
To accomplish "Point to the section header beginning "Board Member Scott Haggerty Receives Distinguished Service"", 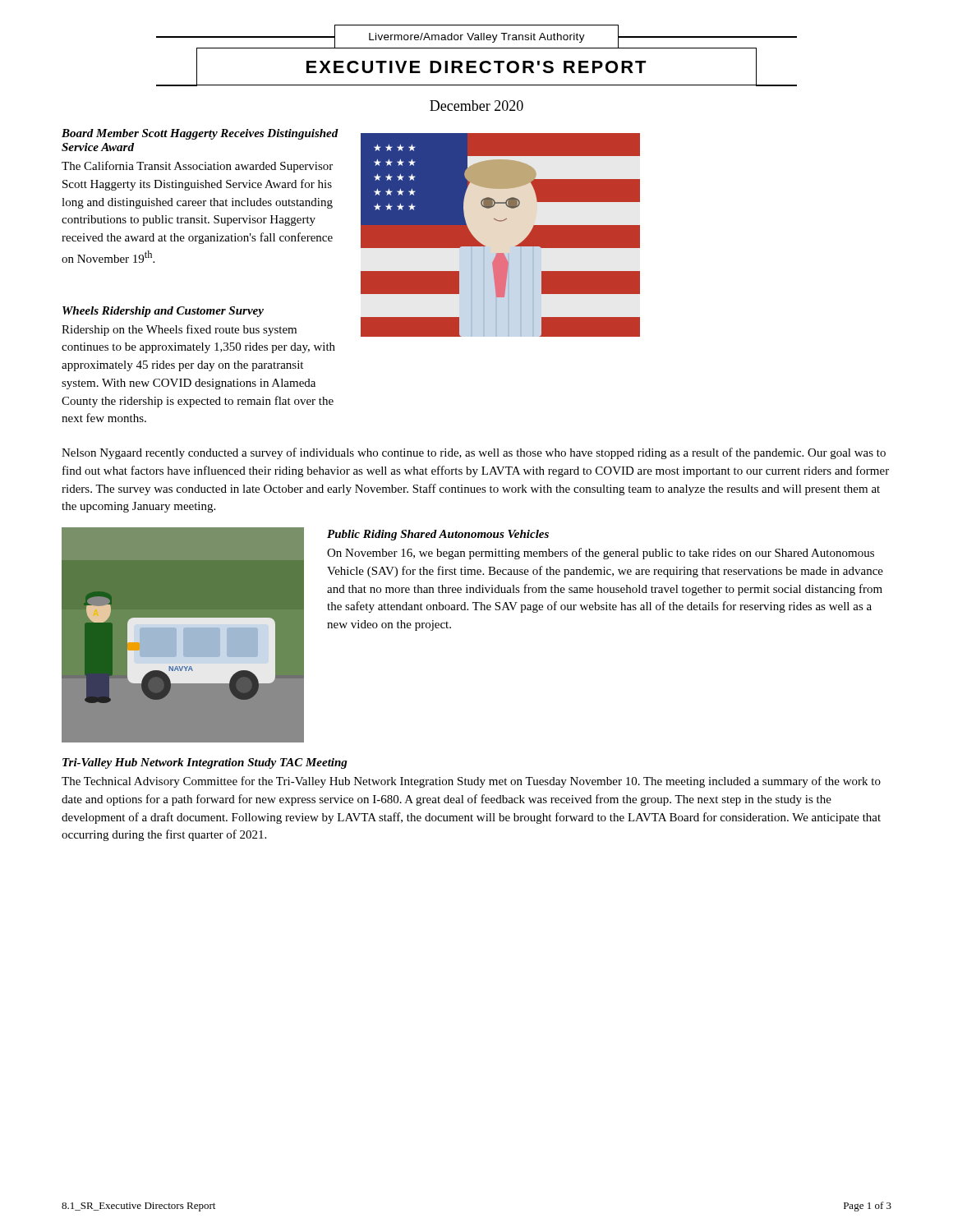I will pos(200,140).
